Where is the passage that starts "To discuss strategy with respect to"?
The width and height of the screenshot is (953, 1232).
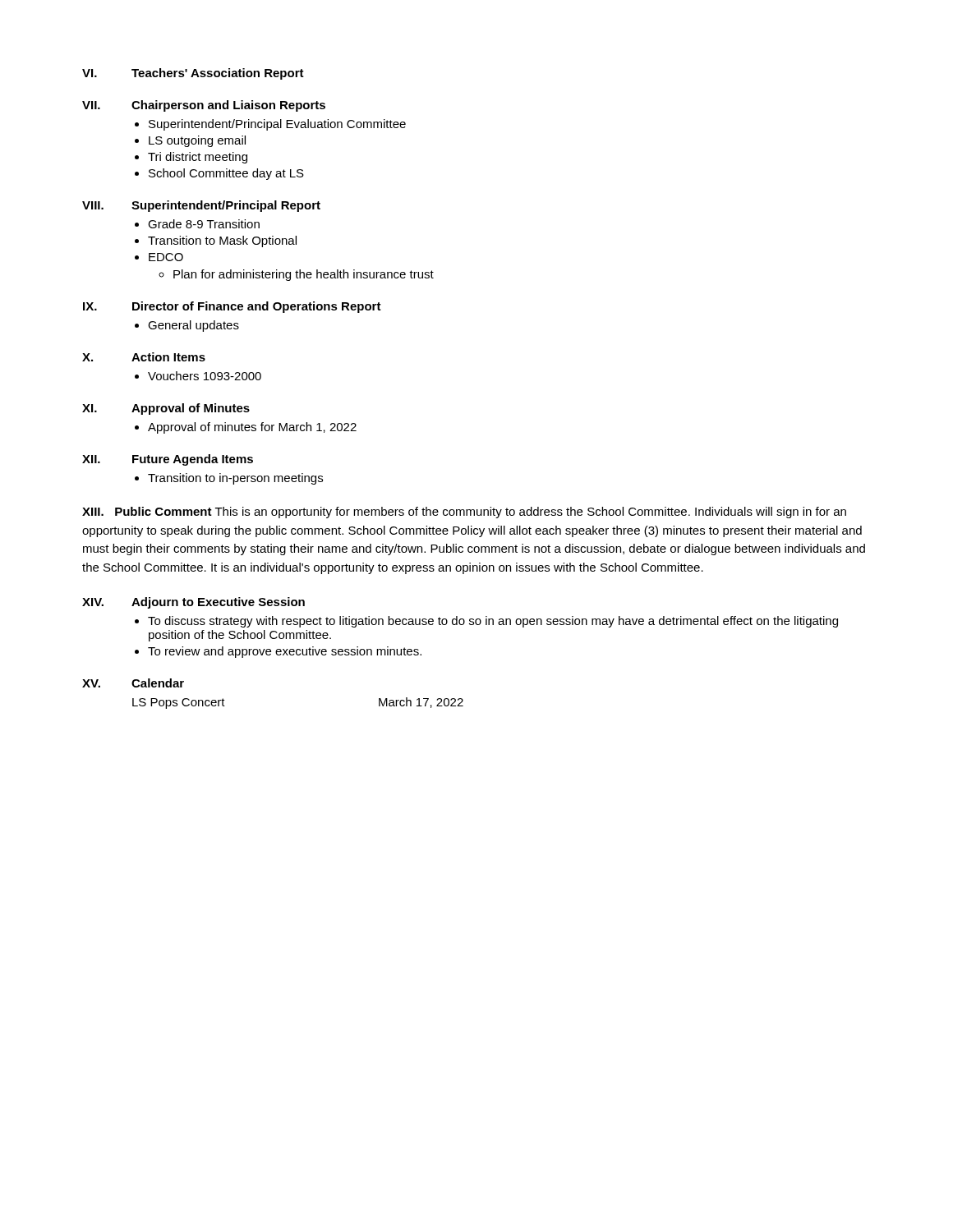[493, 628]
